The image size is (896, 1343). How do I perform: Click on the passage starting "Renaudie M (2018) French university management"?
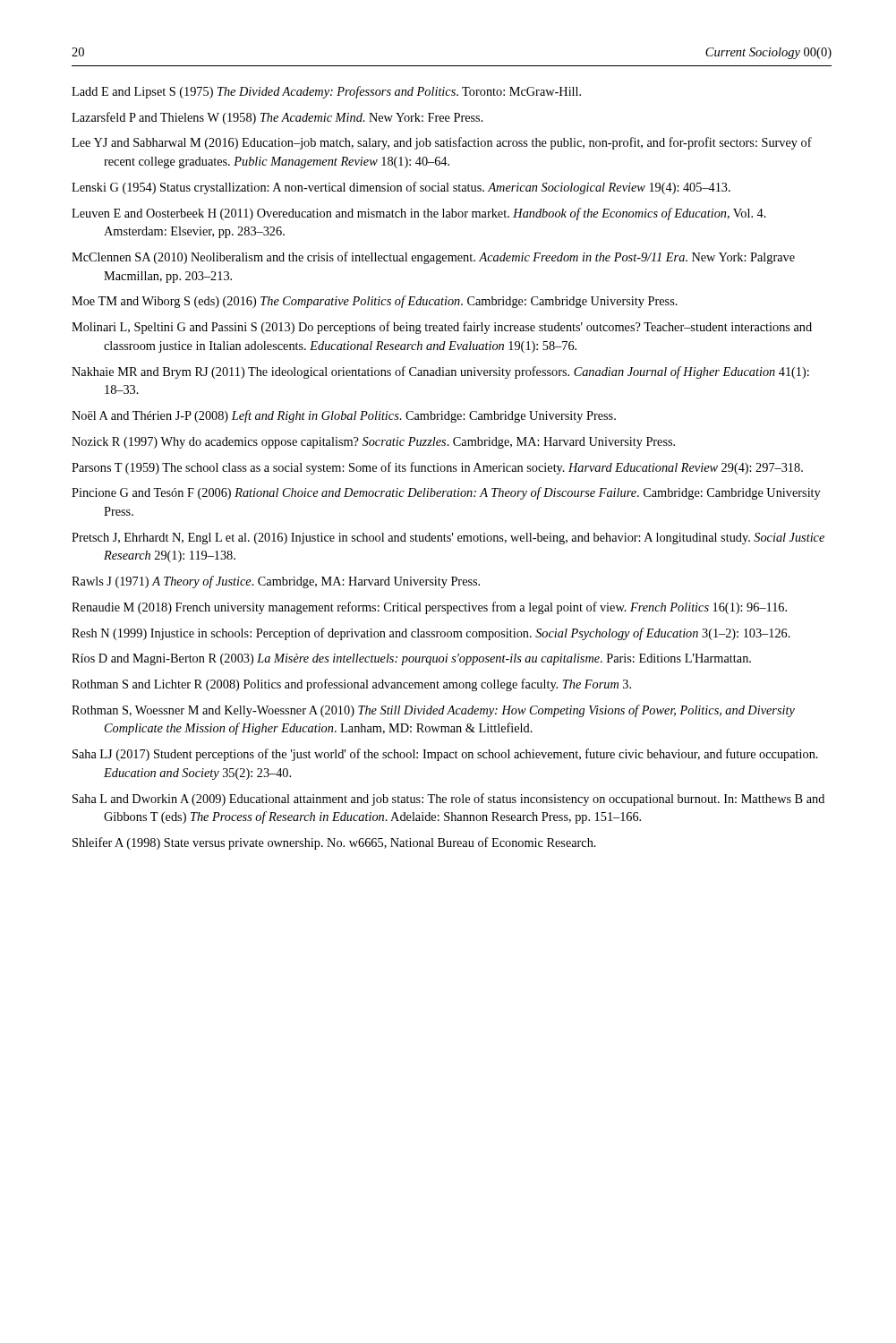(x=430, y=607)
